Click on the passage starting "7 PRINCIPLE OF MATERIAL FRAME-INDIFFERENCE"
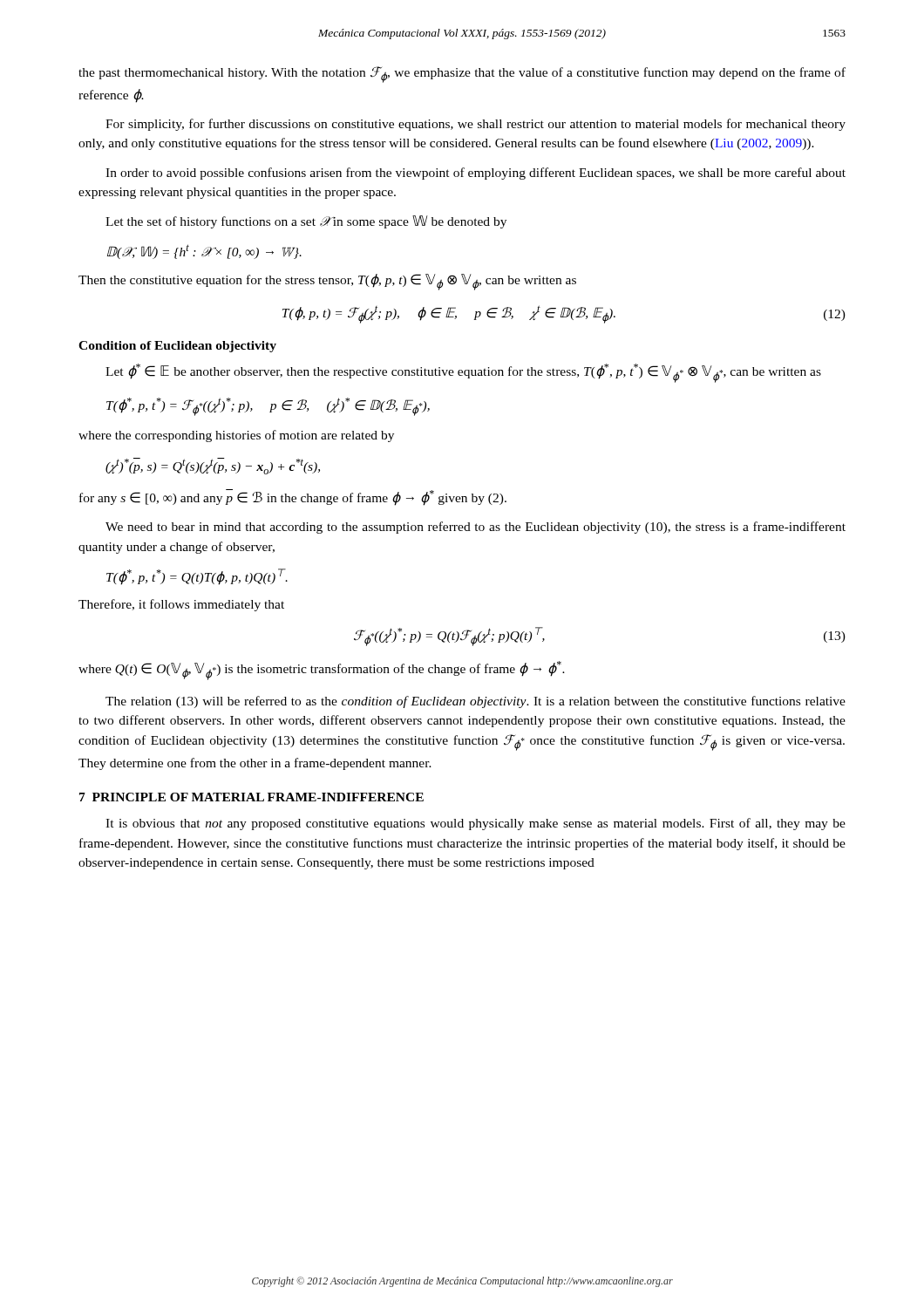Screen dimensions: 1308x924 [x=251, y=797]
